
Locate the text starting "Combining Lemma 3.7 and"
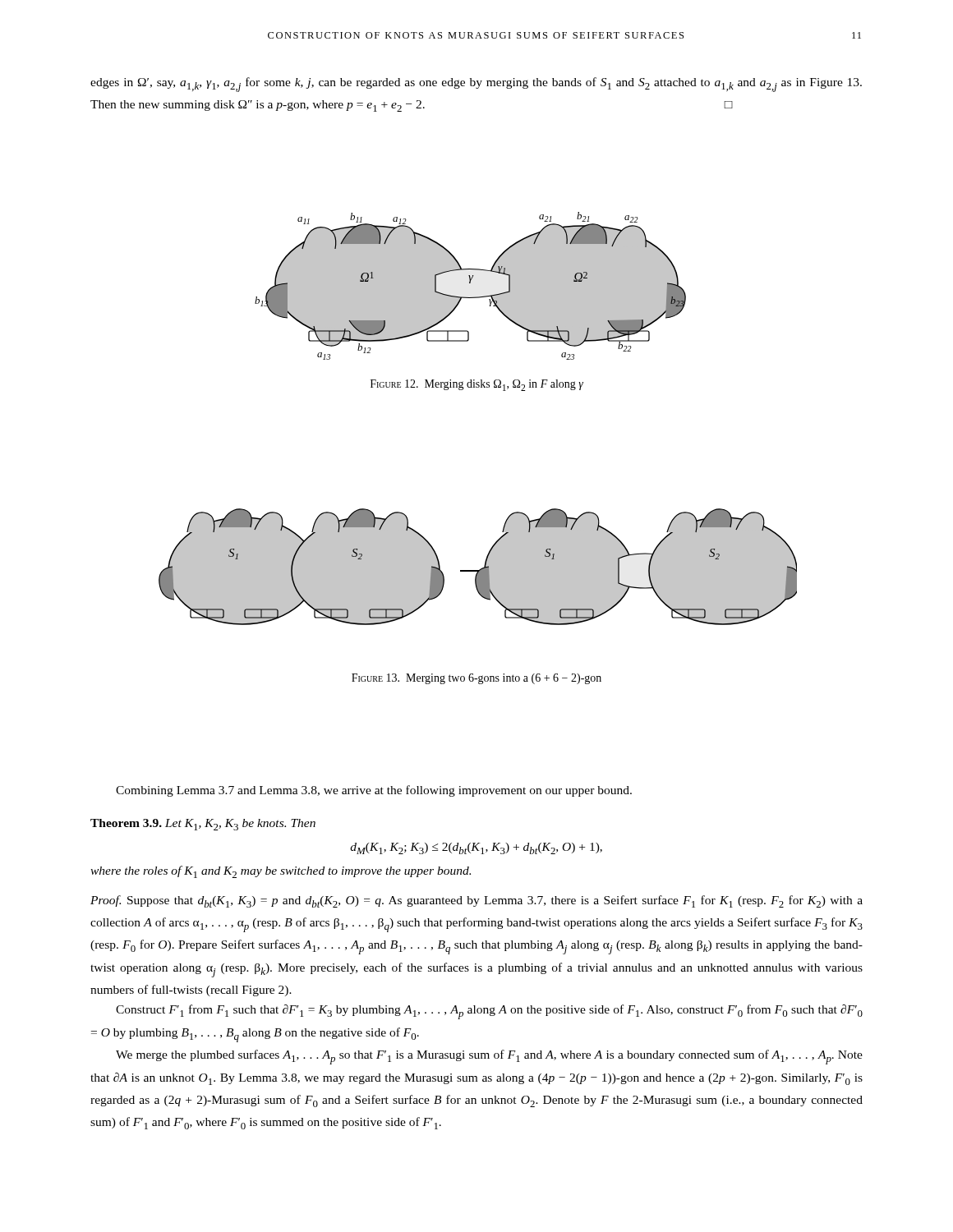[x=476, y=790]
